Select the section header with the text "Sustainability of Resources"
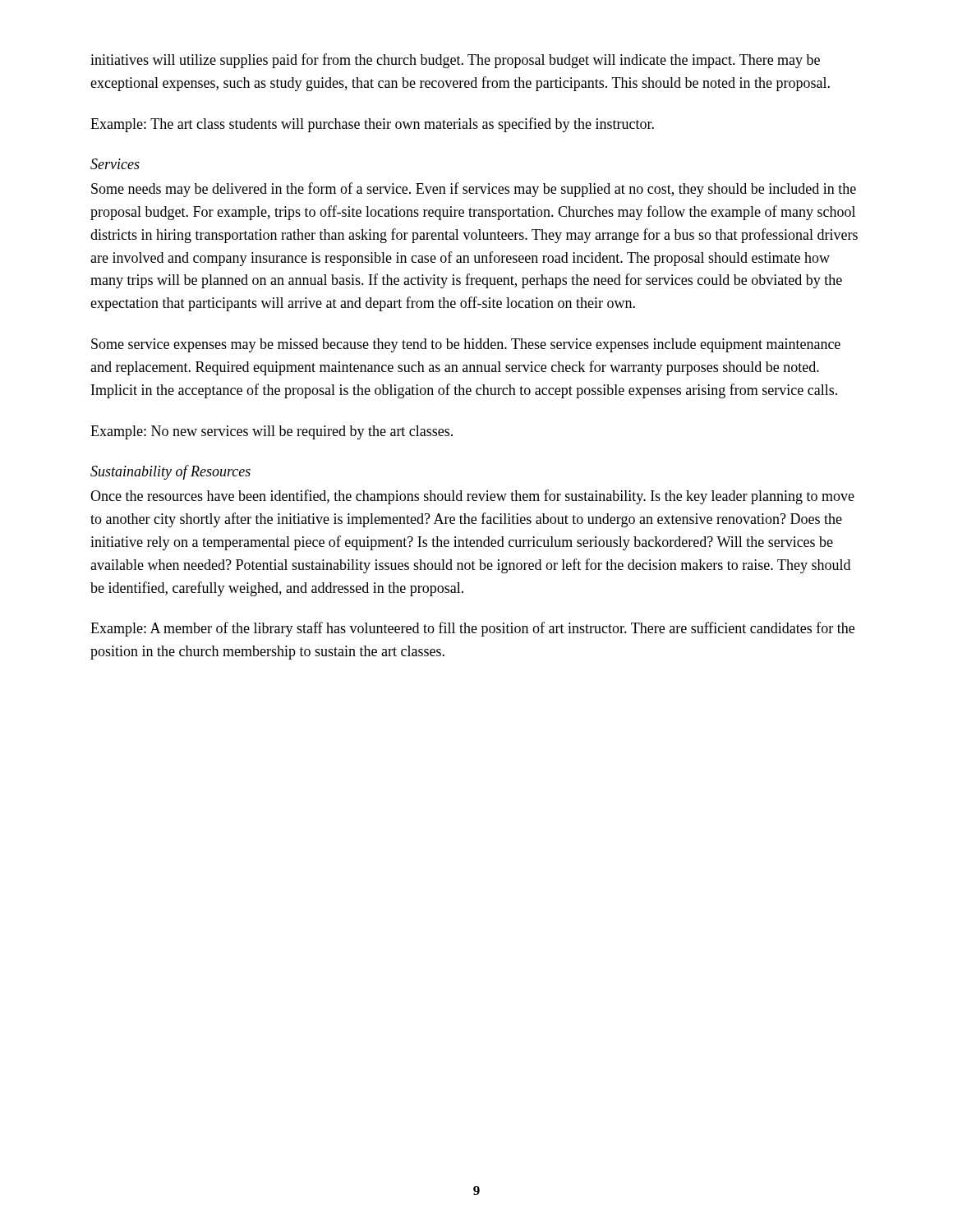Viewport: 953px width, 1232px height. coord(171,471)
